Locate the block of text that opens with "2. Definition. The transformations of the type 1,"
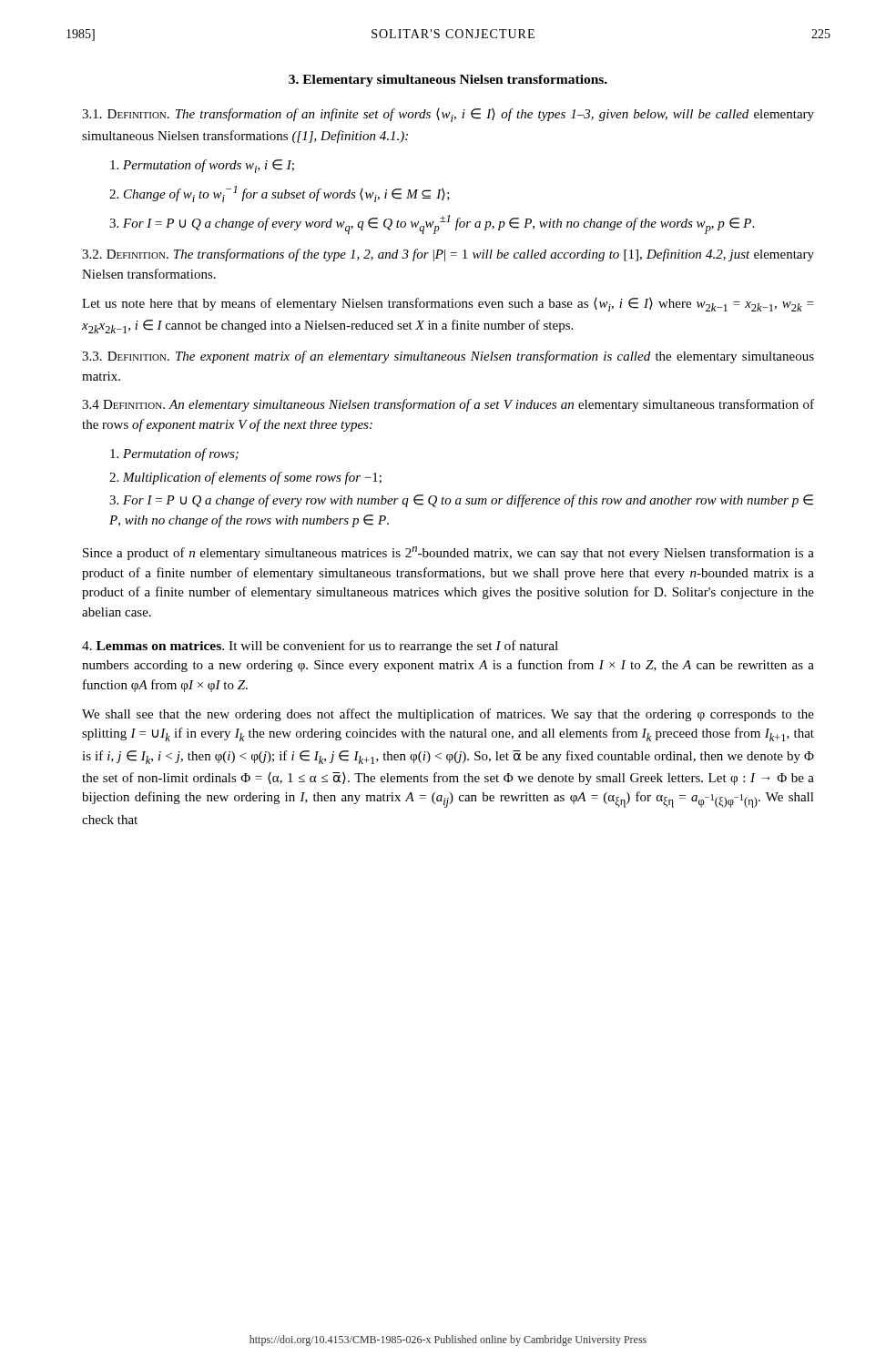 tap(448, 265)
